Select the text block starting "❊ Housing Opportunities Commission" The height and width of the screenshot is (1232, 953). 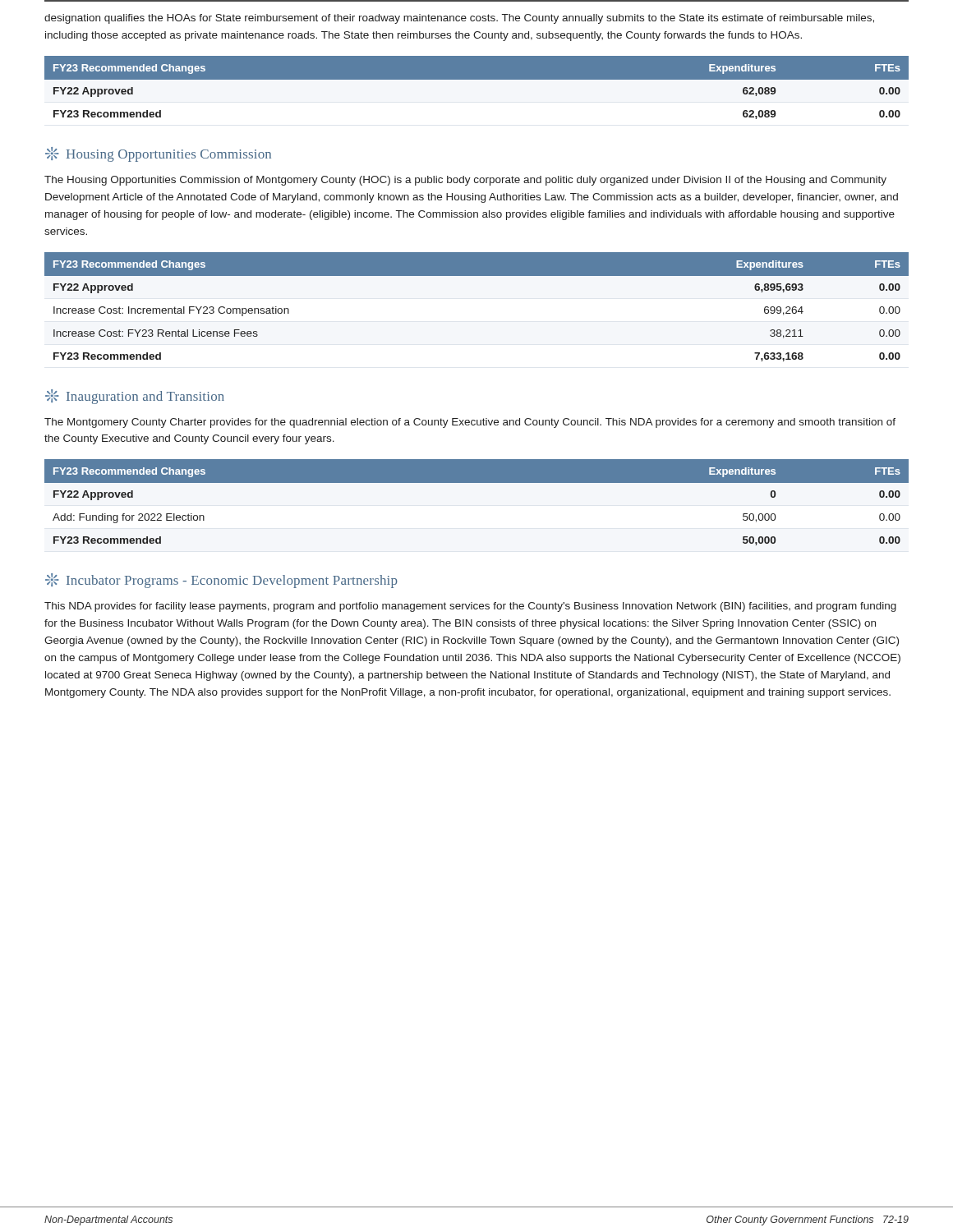coord(158,154)
